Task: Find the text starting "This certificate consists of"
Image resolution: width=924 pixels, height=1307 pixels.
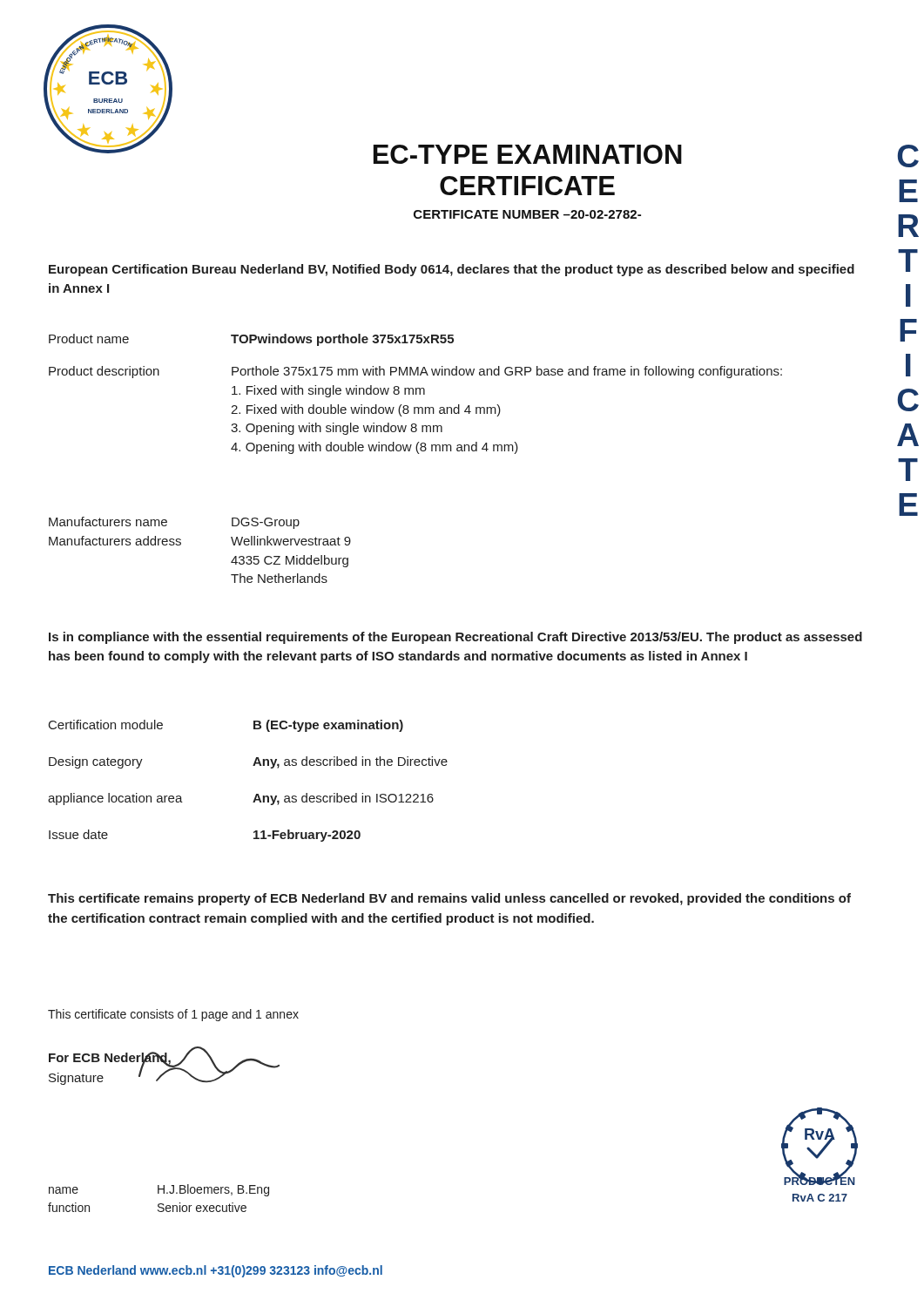Action: [173, 1014]
